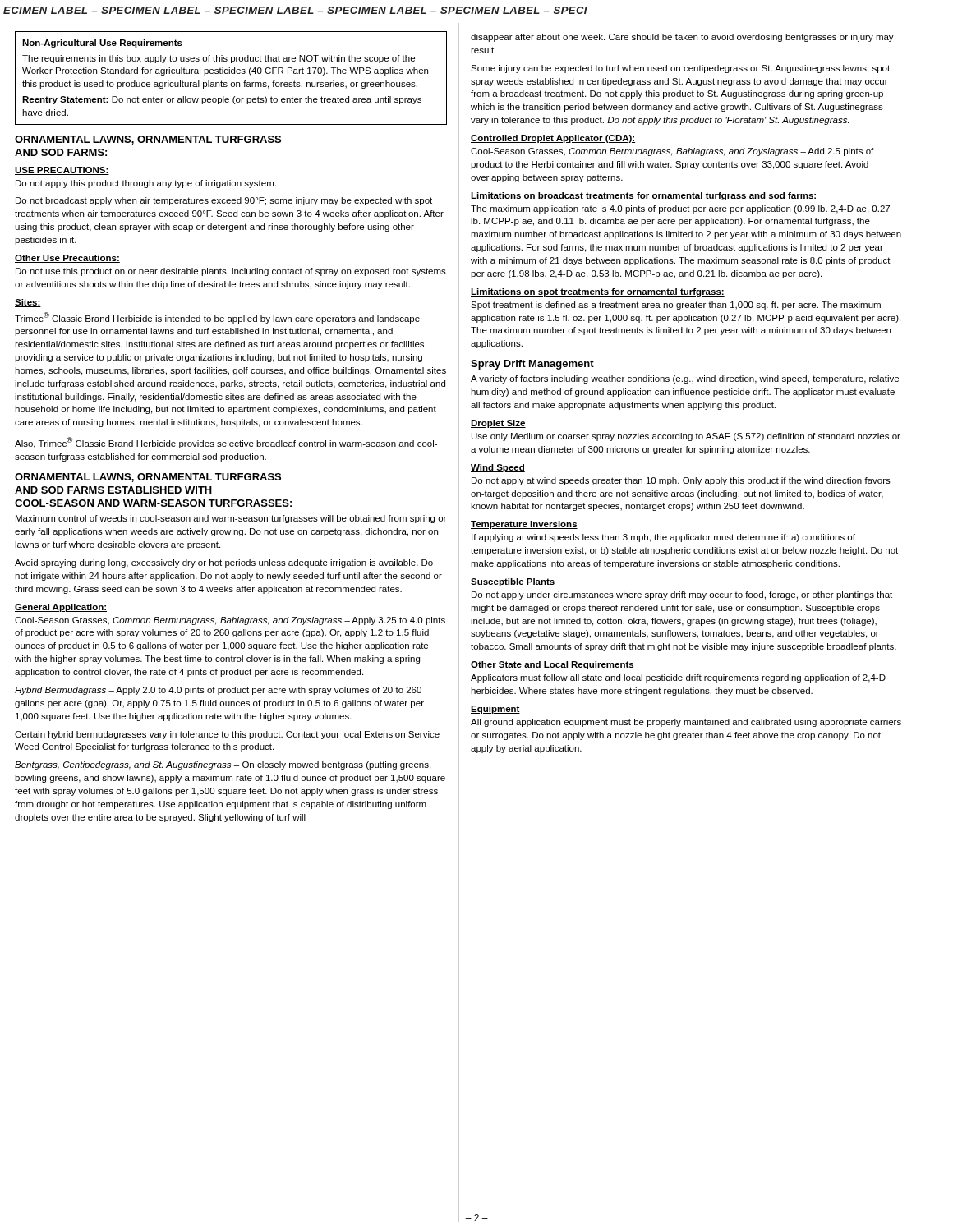Navigate to the passage starting "USE PRECAUTIONS:"

62,170
